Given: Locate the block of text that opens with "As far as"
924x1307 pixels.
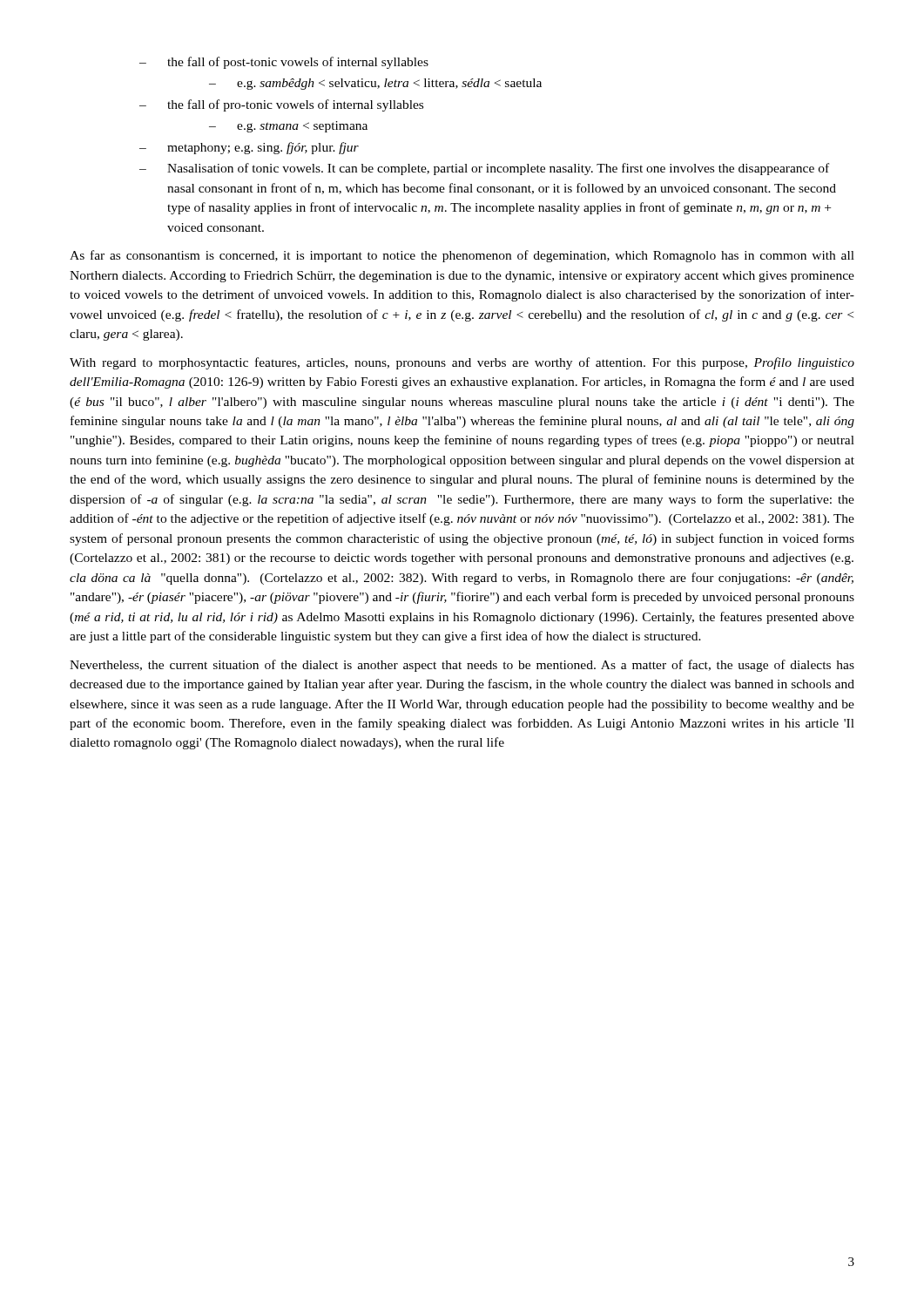Looking at the screenshot, I should (462, 294).
